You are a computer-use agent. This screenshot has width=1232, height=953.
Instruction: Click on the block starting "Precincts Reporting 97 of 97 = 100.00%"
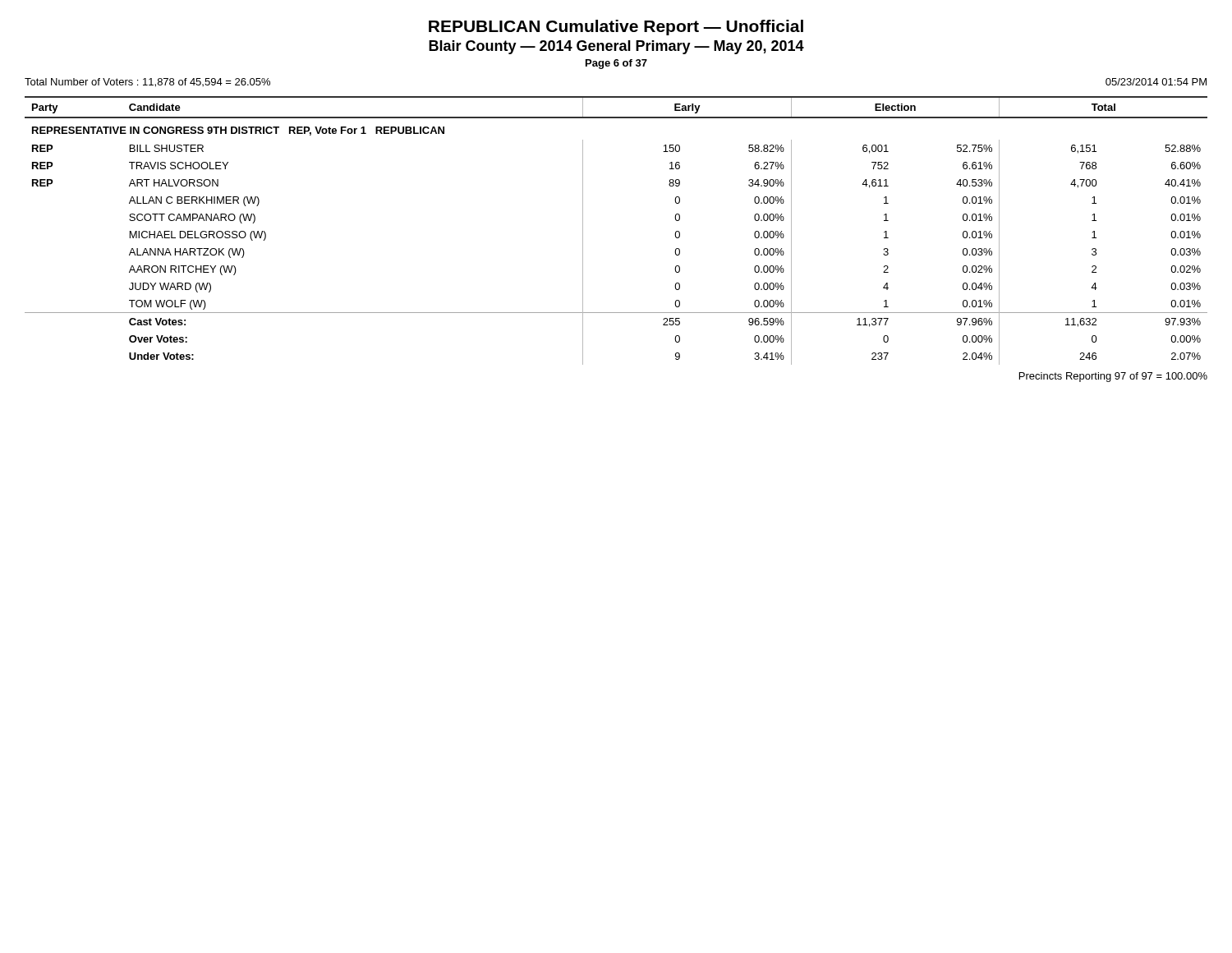tap(1113, 376)
